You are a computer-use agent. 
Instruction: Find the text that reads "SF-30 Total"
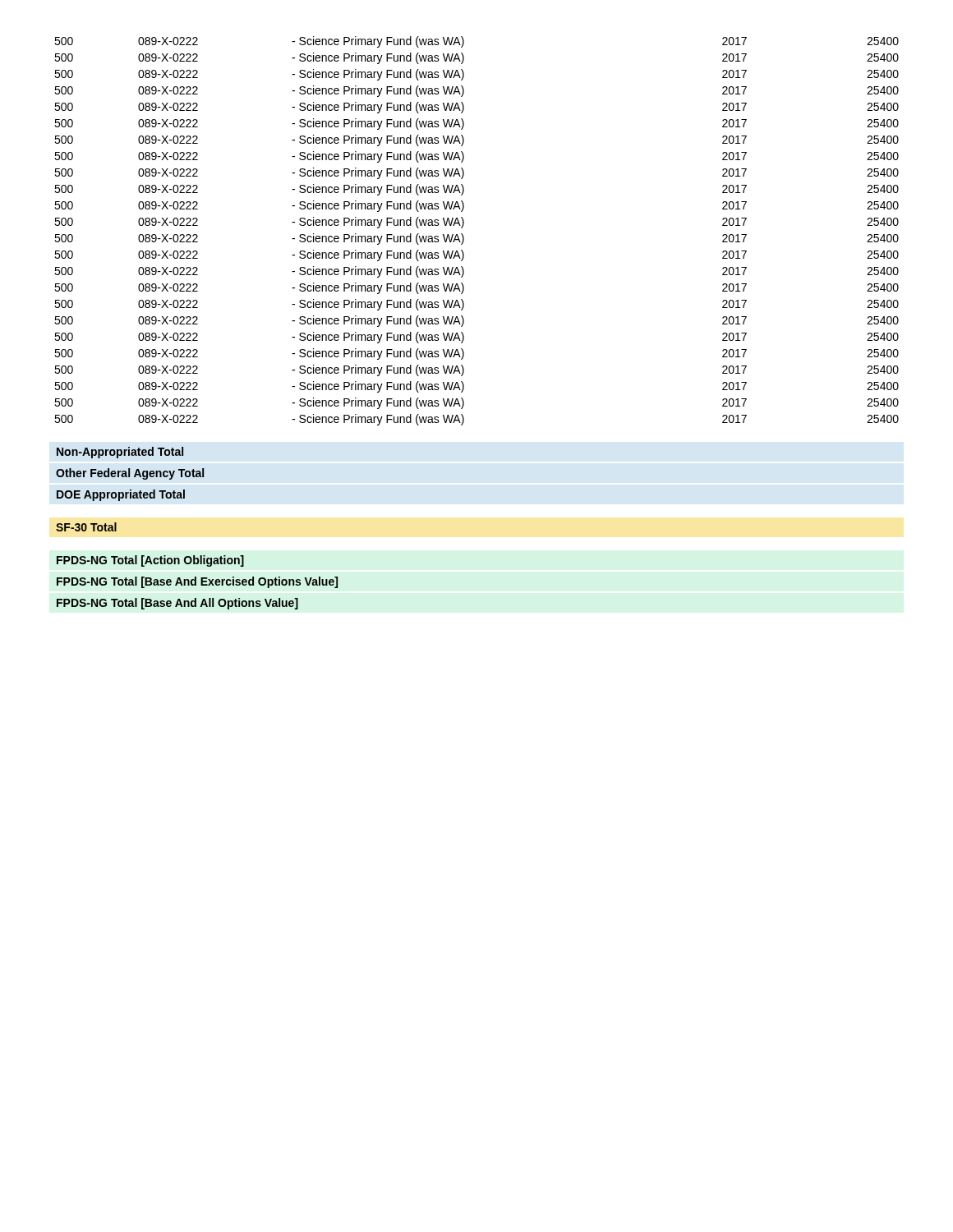point(86,527)
